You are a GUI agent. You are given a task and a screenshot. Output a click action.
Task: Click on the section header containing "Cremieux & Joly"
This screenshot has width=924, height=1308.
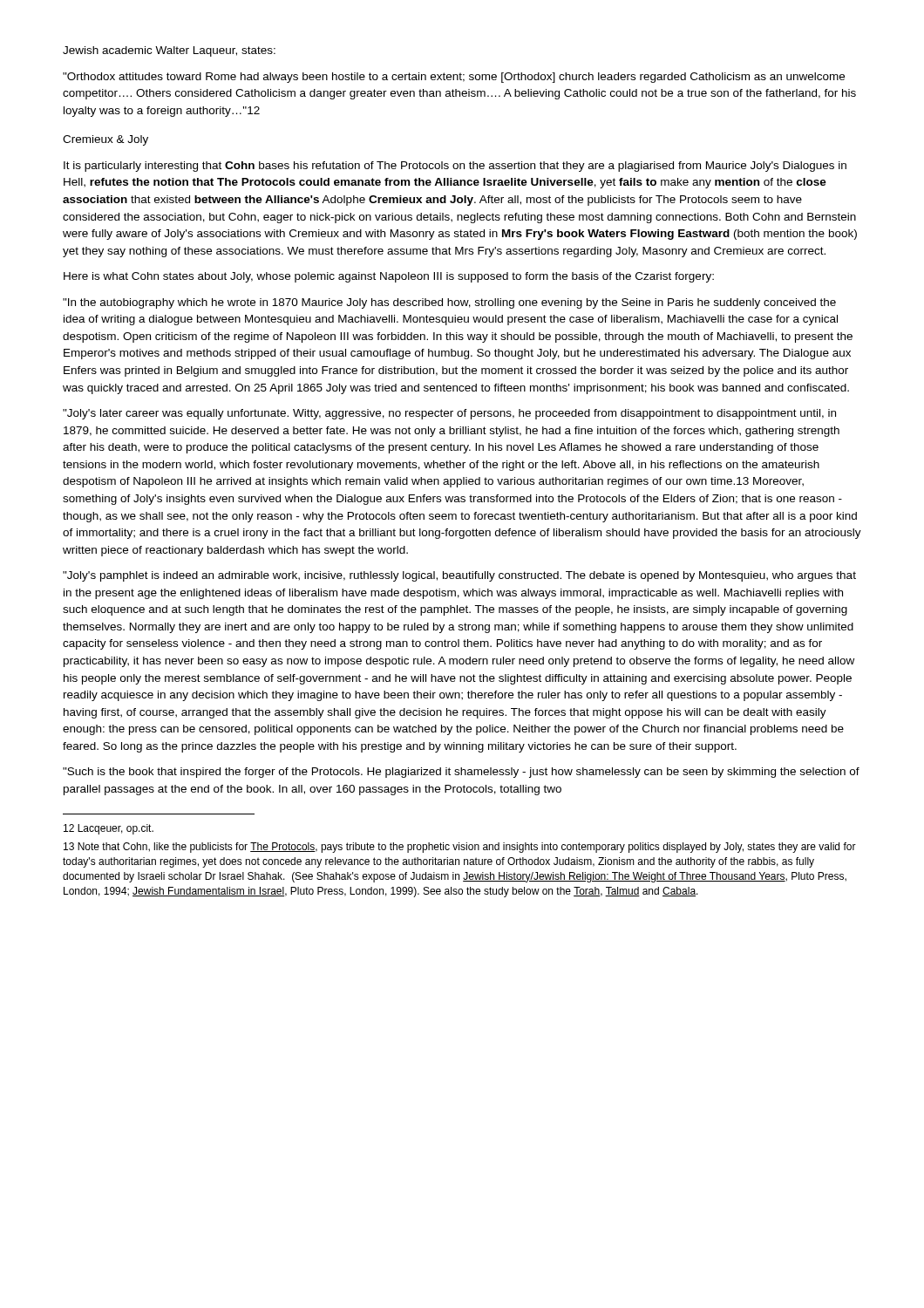106,139
